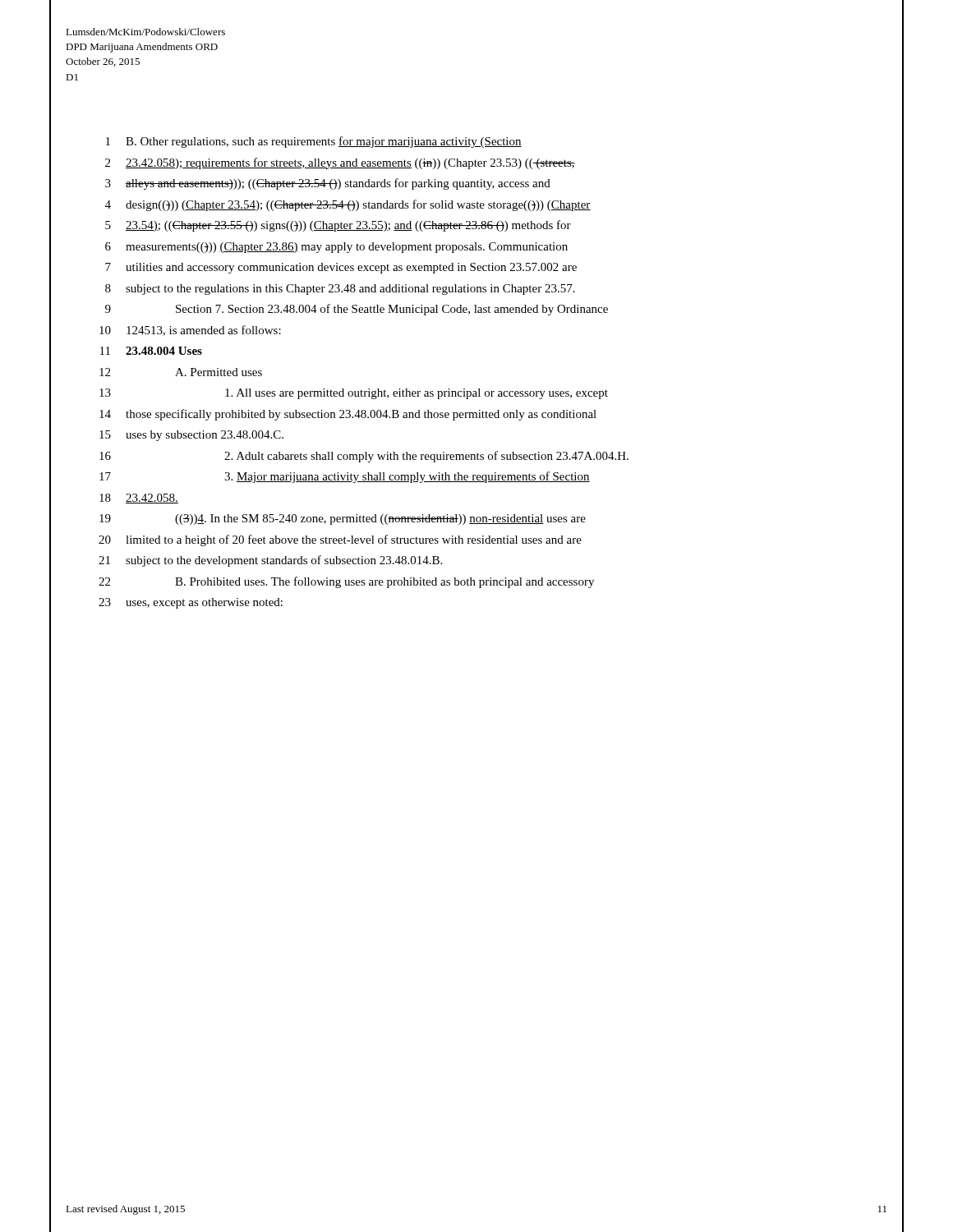
Task: Point to the element starting "subject to the regulations in"
Action: [x=506, y=289]
